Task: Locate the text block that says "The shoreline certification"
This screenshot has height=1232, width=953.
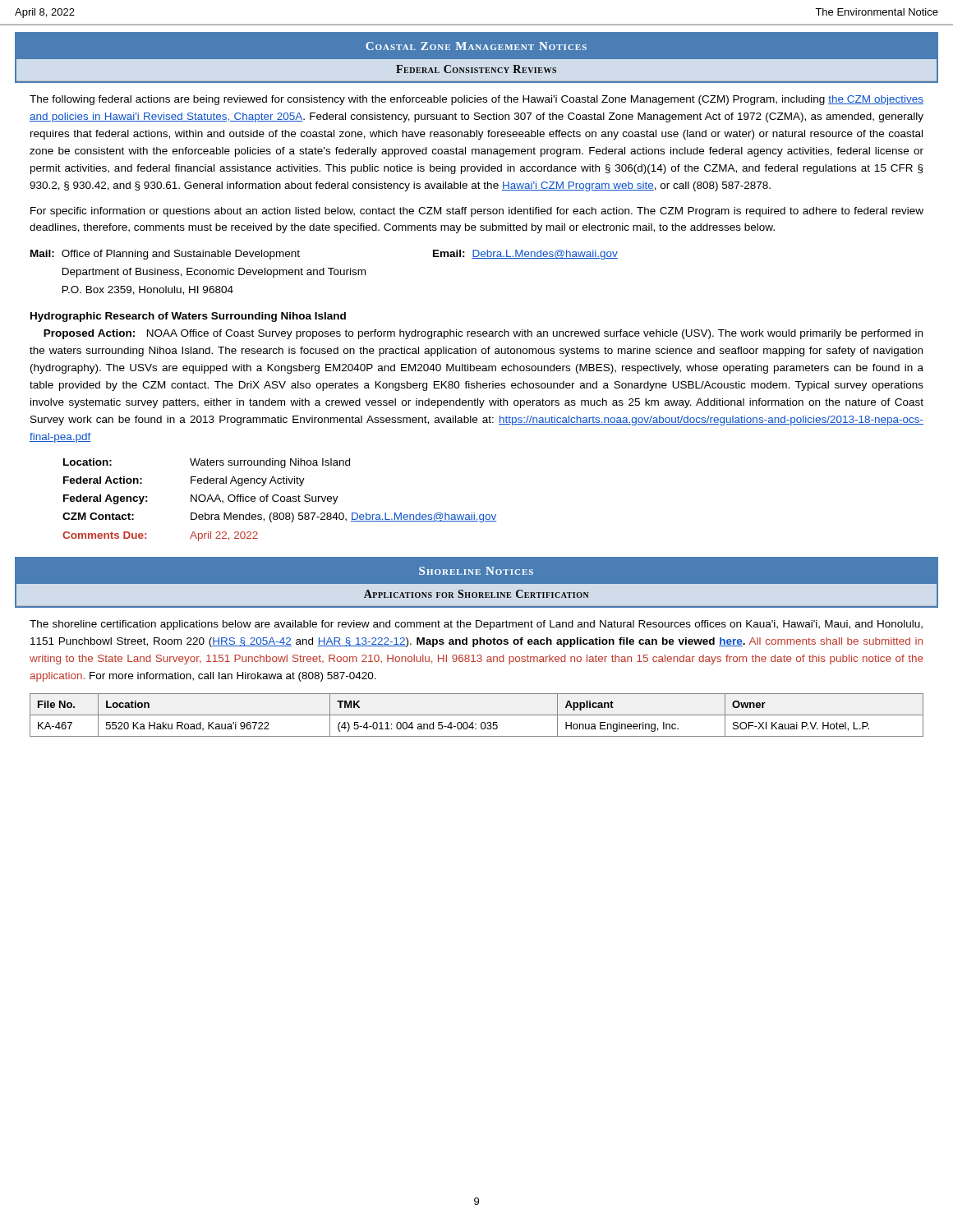Action: tap(476, 649)
